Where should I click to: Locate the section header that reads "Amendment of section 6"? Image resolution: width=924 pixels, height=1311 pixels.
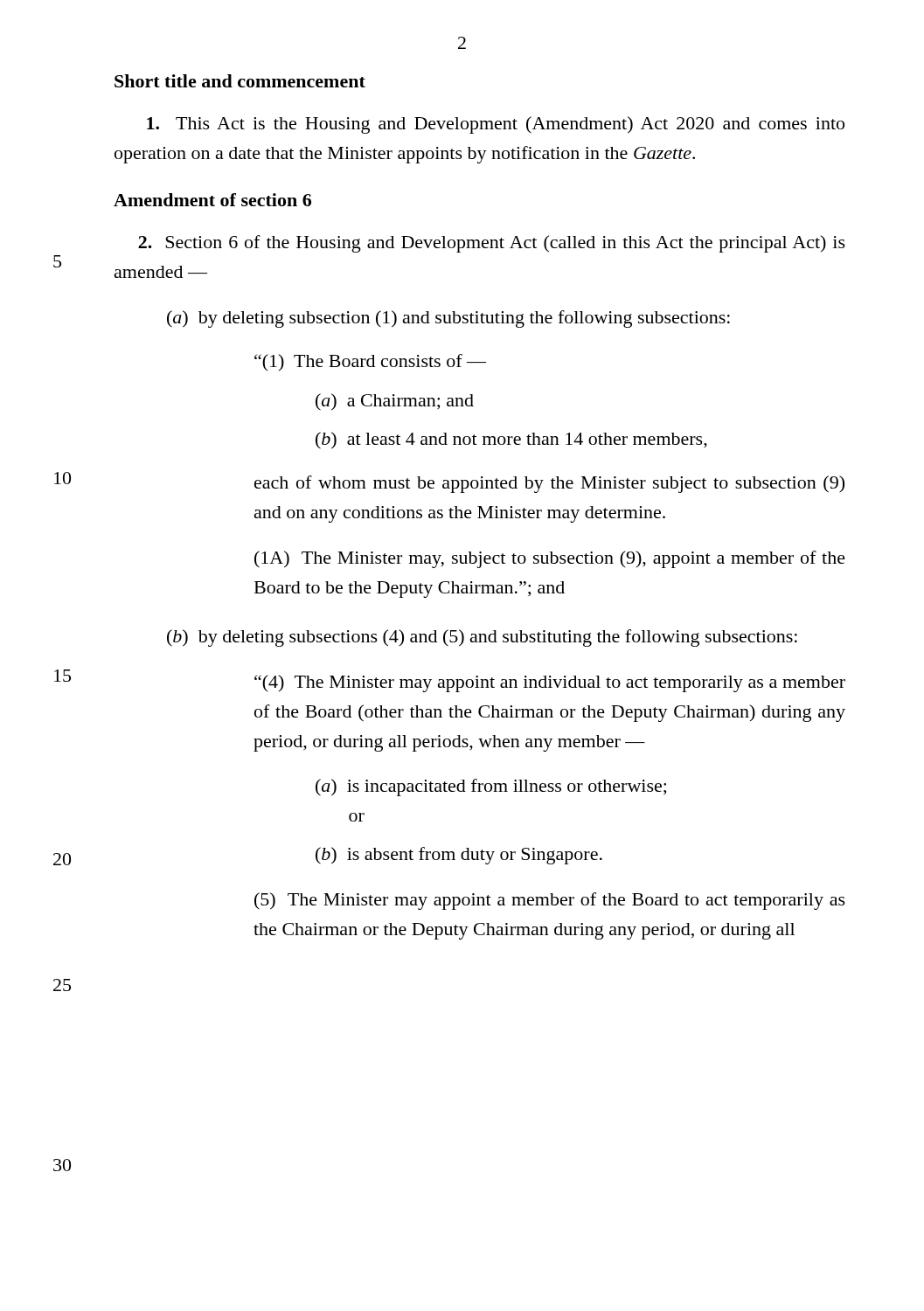point(213,200)
